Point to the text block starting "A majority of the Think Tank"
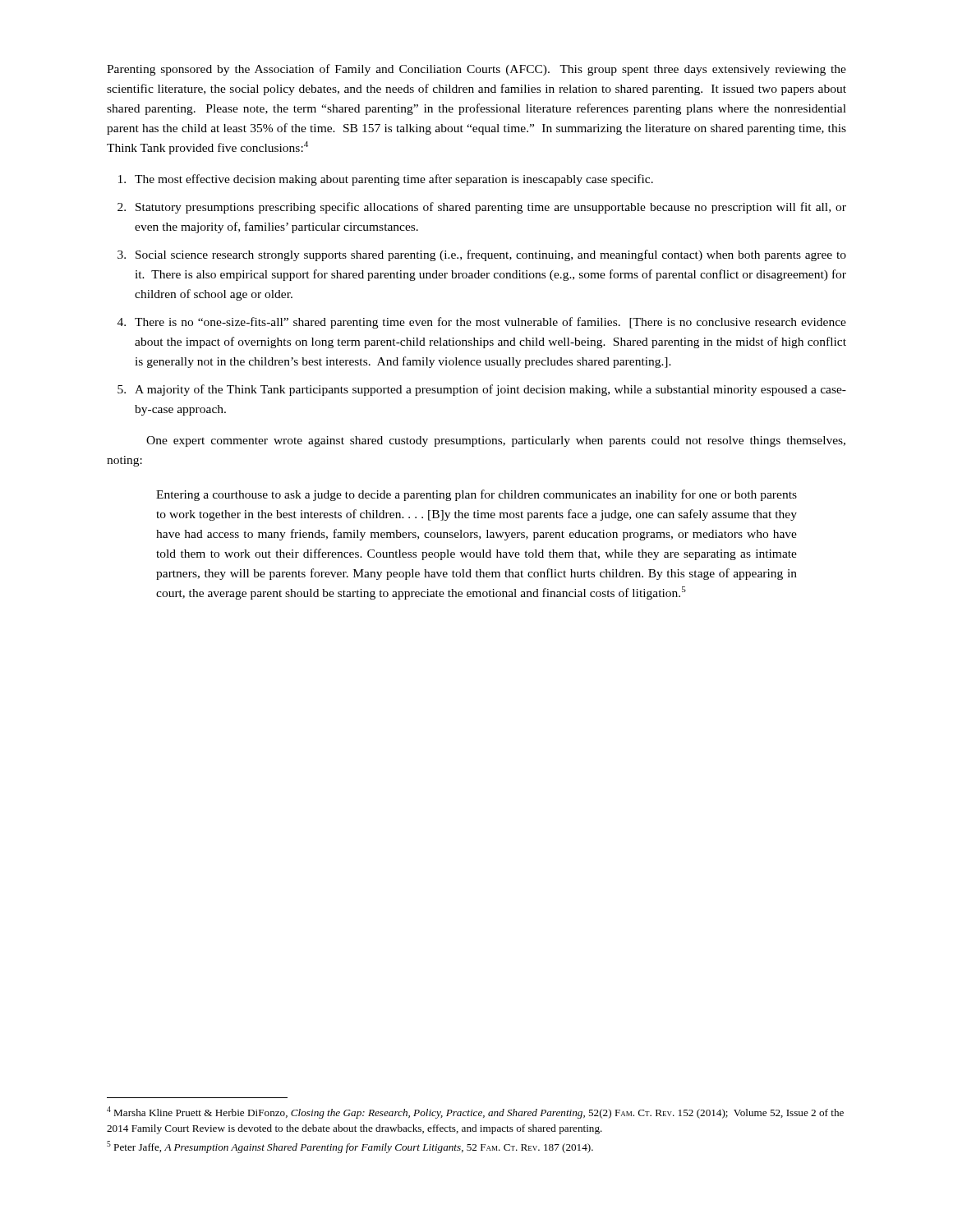 490,399
